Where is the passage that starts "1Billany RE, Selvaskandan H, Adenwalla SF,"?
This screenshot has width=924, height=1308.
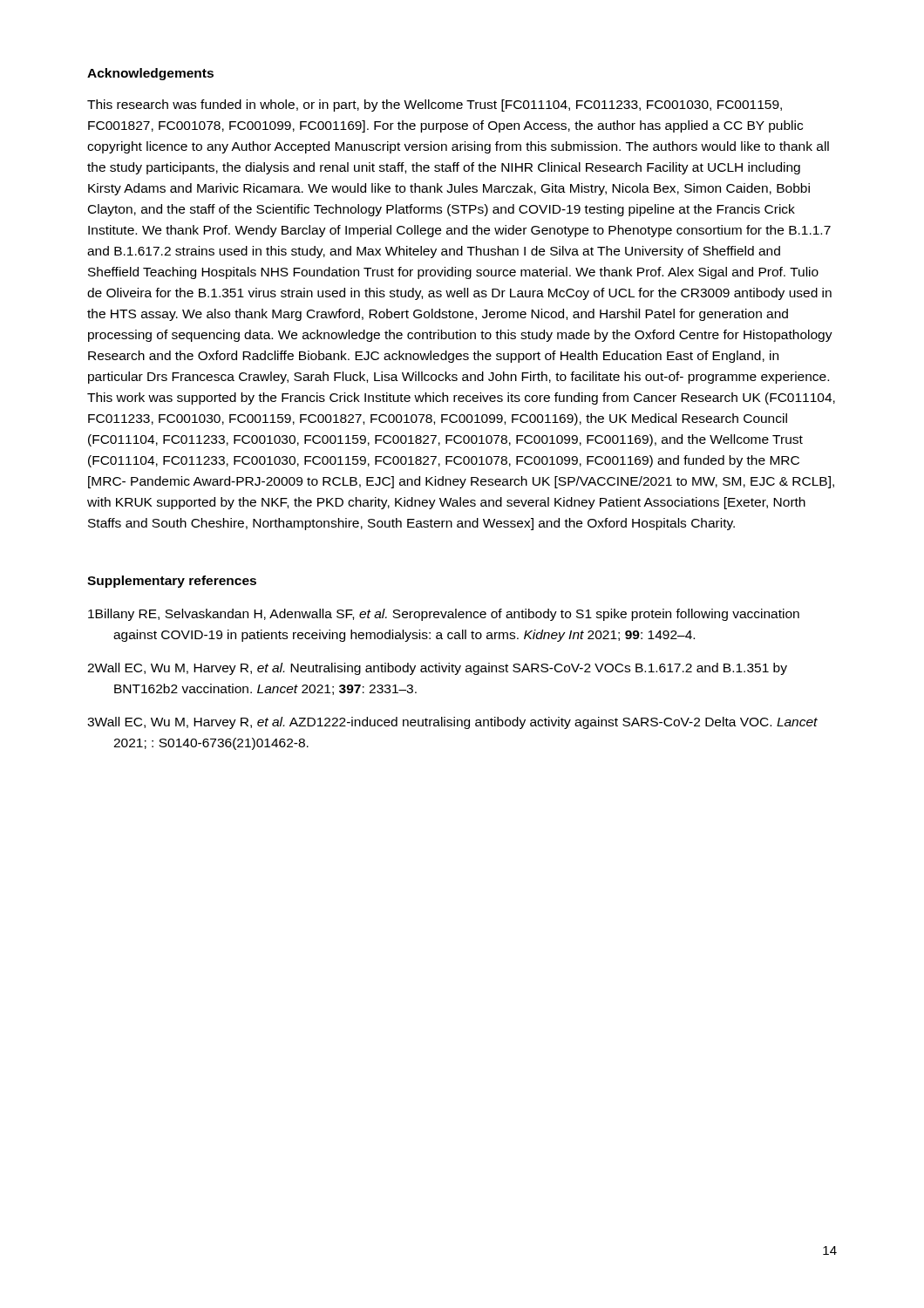(x=444, y=624)
